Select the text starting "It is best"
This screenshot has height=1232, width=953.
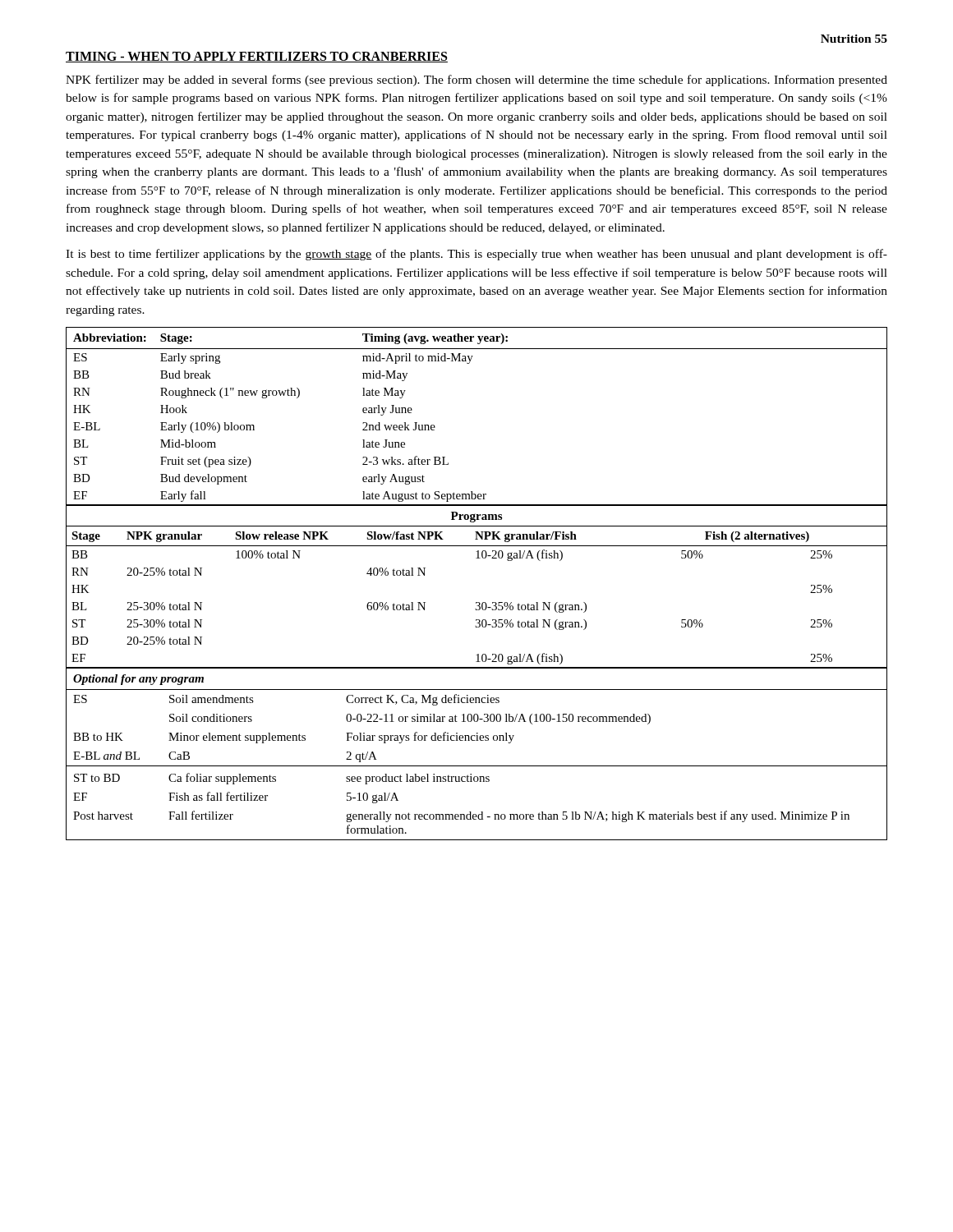pyautogui.click(x=476, y=281)
